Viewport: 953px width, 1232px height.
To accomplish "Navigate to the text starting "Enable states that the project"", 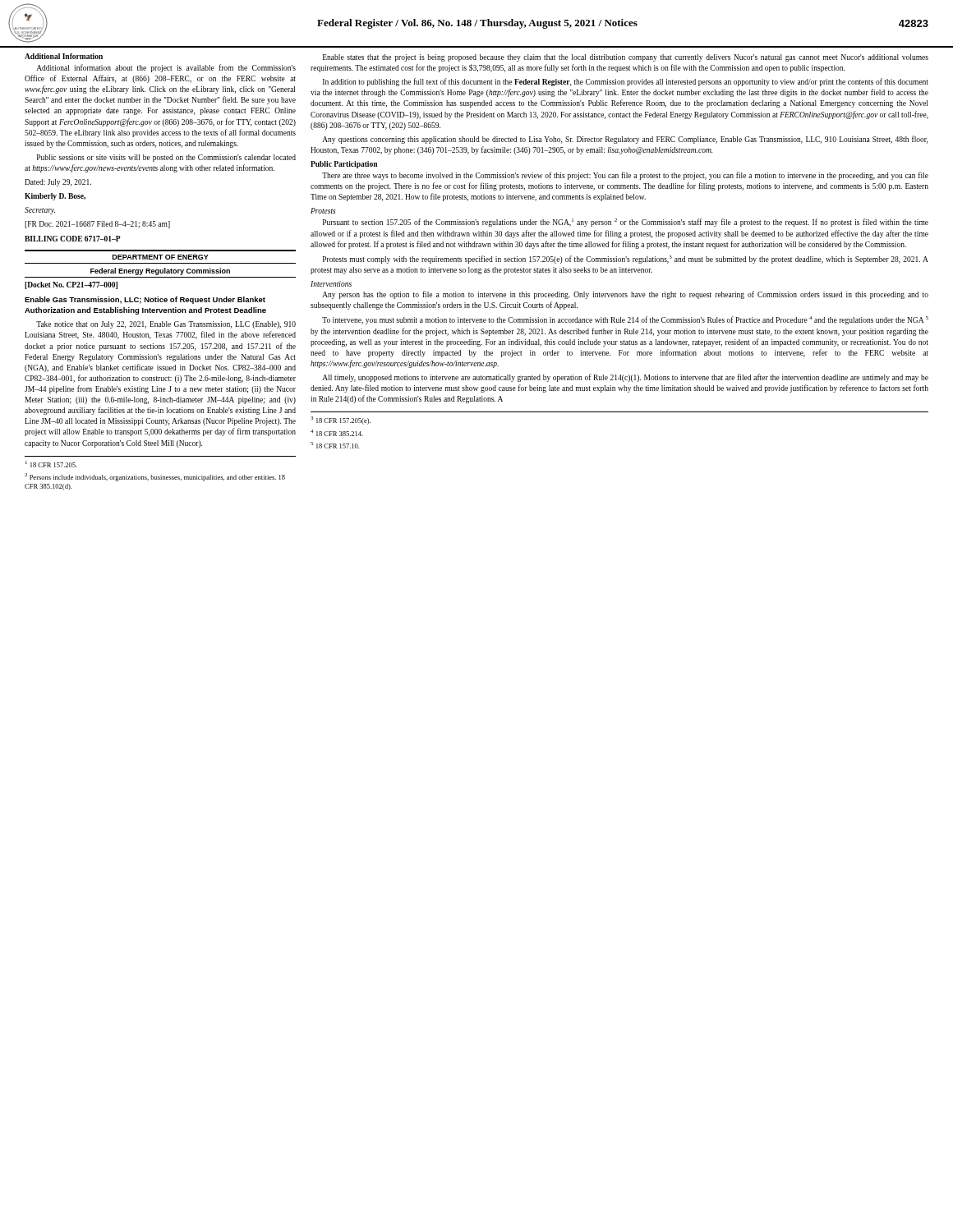I will pos(619,104).
